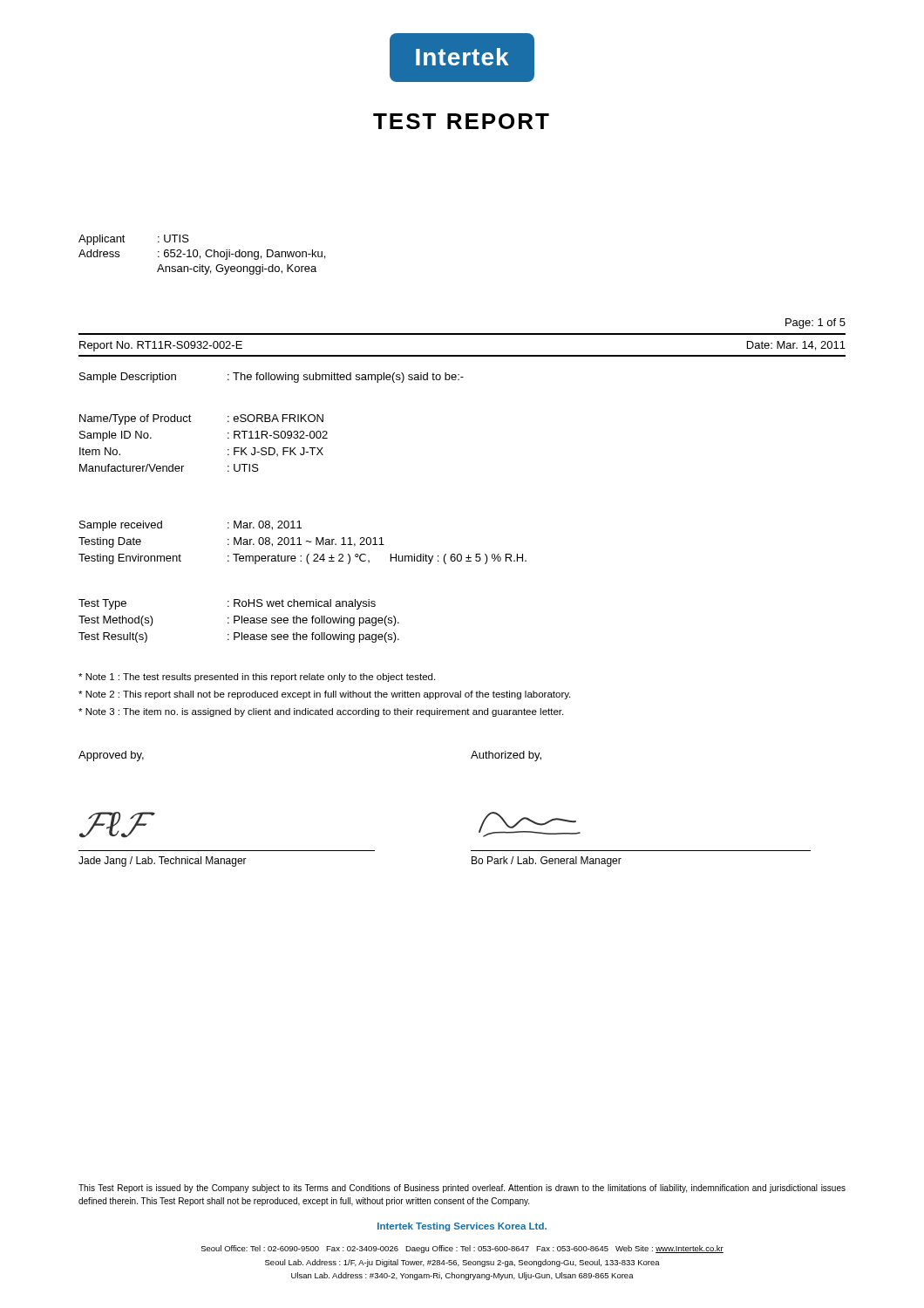Viewport: 924px width, 1308px height.
Task: Locate the table with the text ": UTIS"
Action: 462,443
